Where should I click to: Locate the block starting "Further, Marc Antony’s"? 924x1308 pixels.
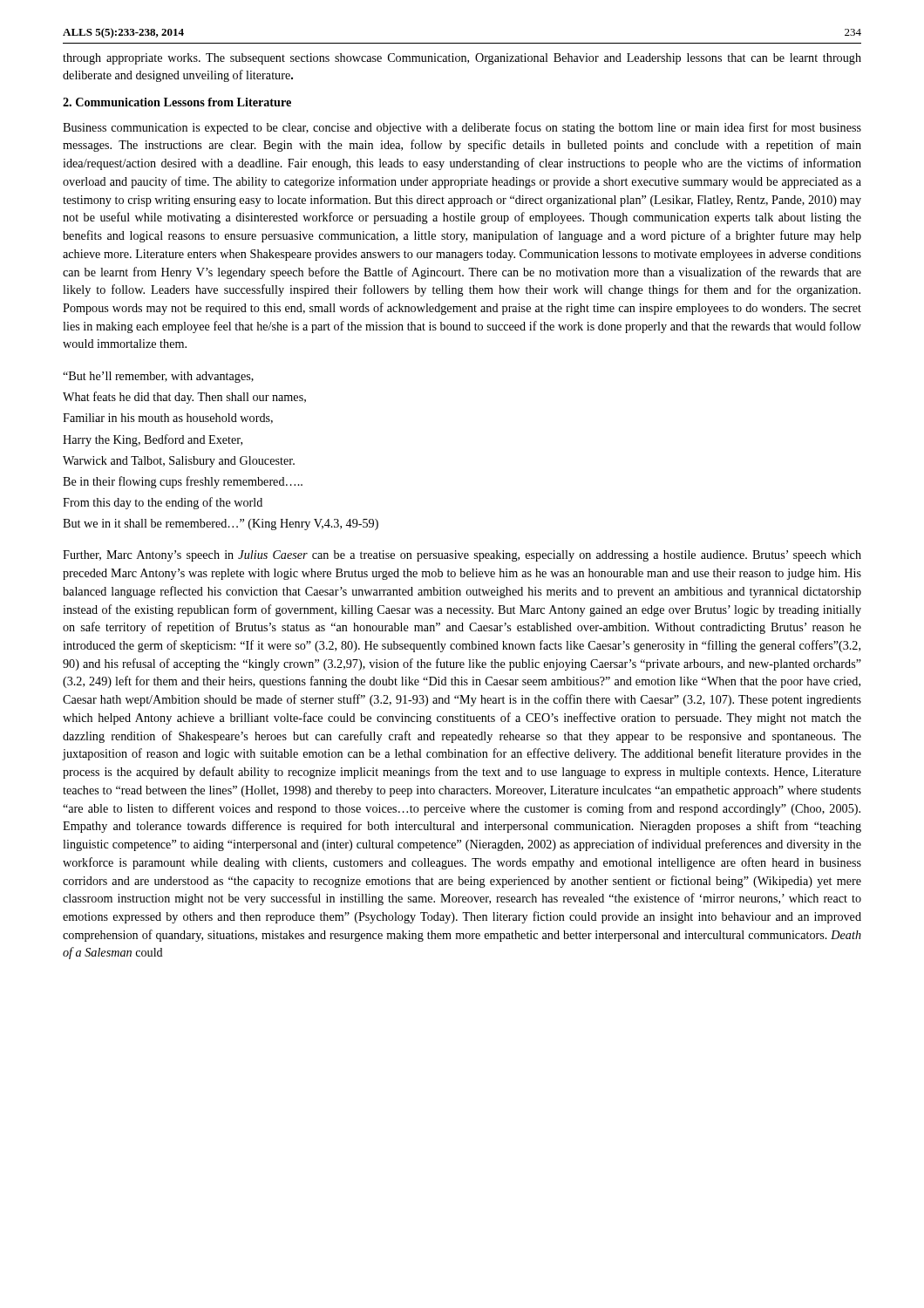(x=462, y=754)
